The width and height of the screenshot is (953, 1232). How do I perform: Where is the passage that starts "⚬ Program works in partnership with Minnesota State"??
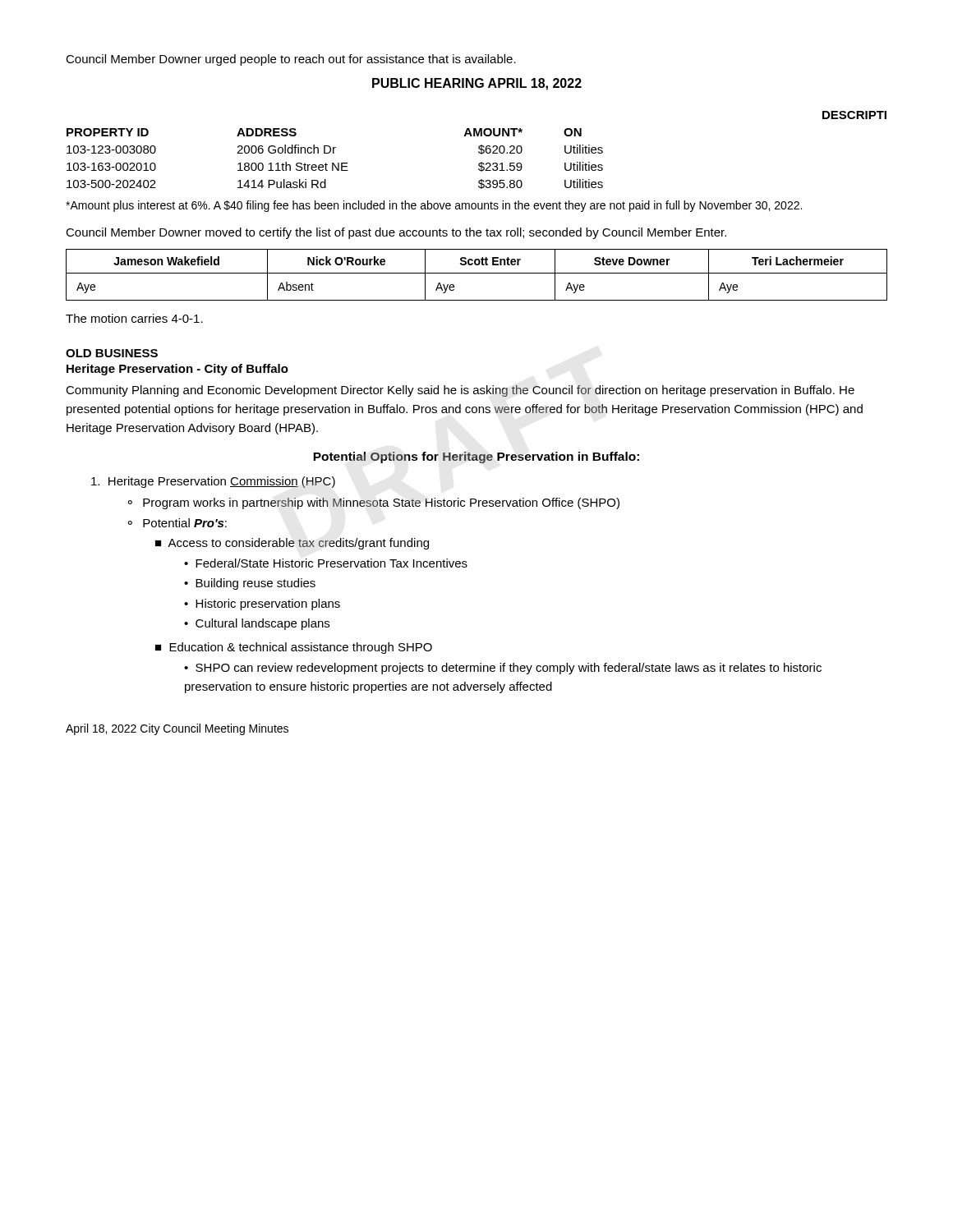point(373,502)
